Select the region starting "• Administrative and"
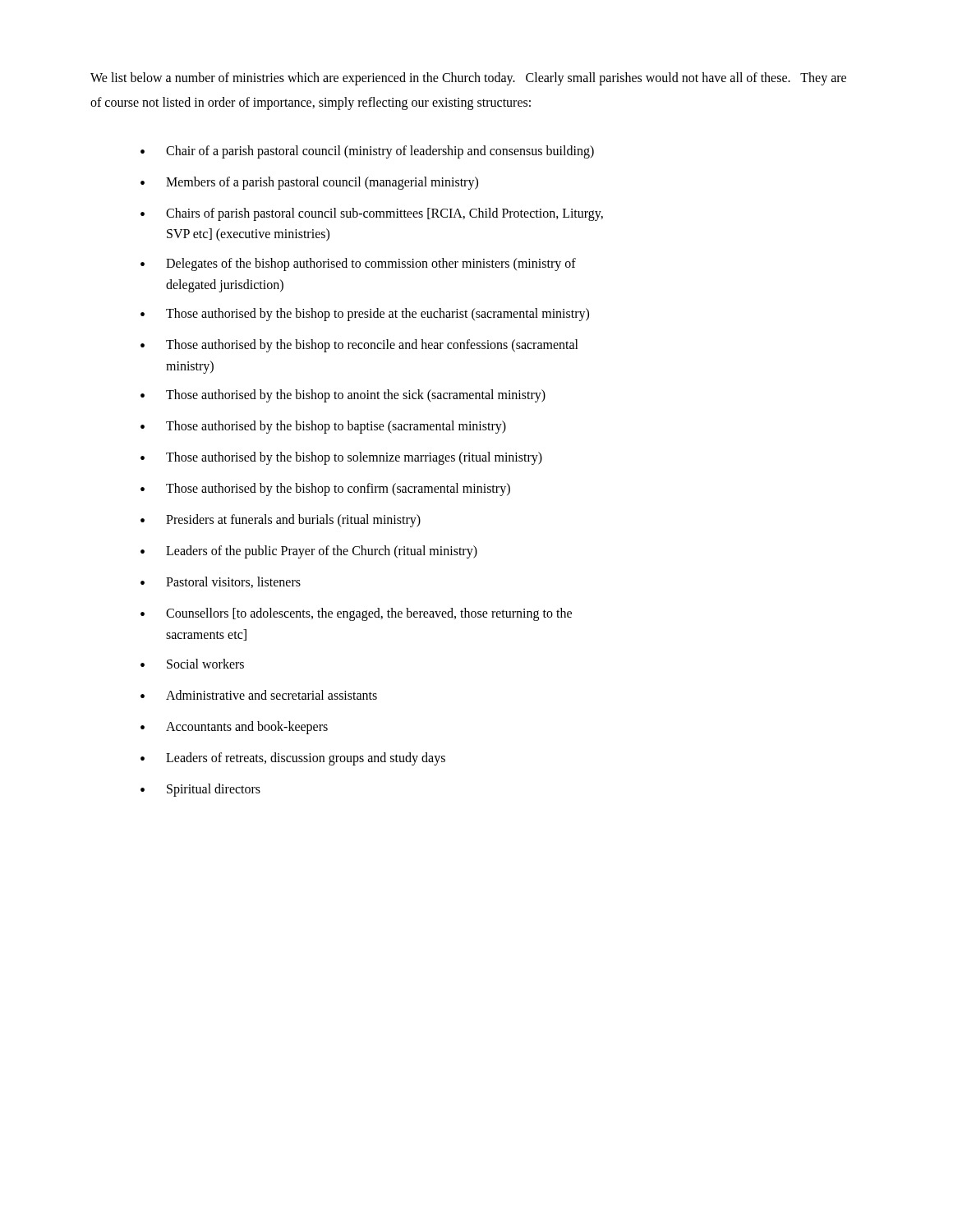Screen dimensions: 1232x953 259,695
